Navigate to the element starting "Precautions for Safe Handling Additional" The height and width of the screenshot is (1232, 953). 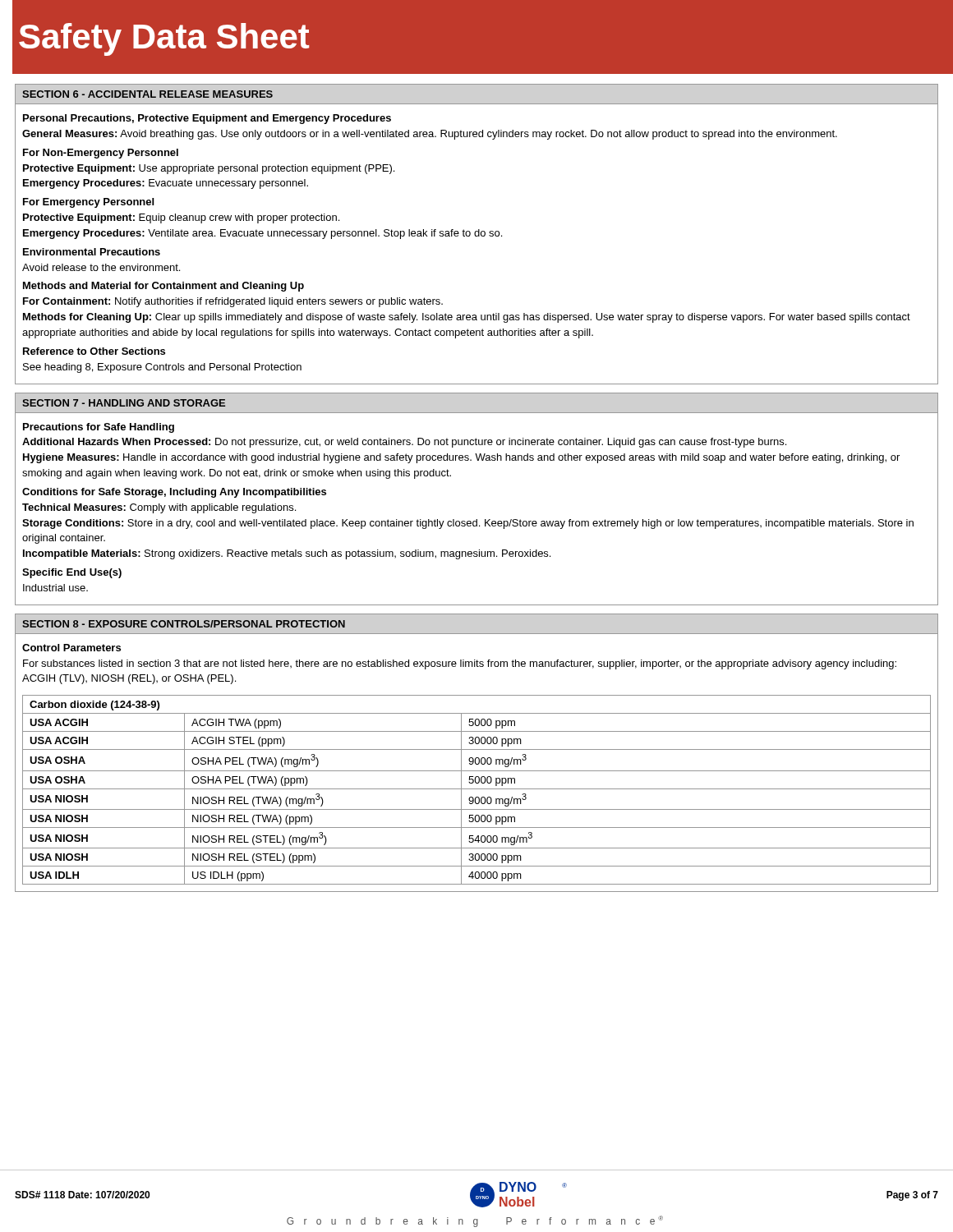click(476, 508)
